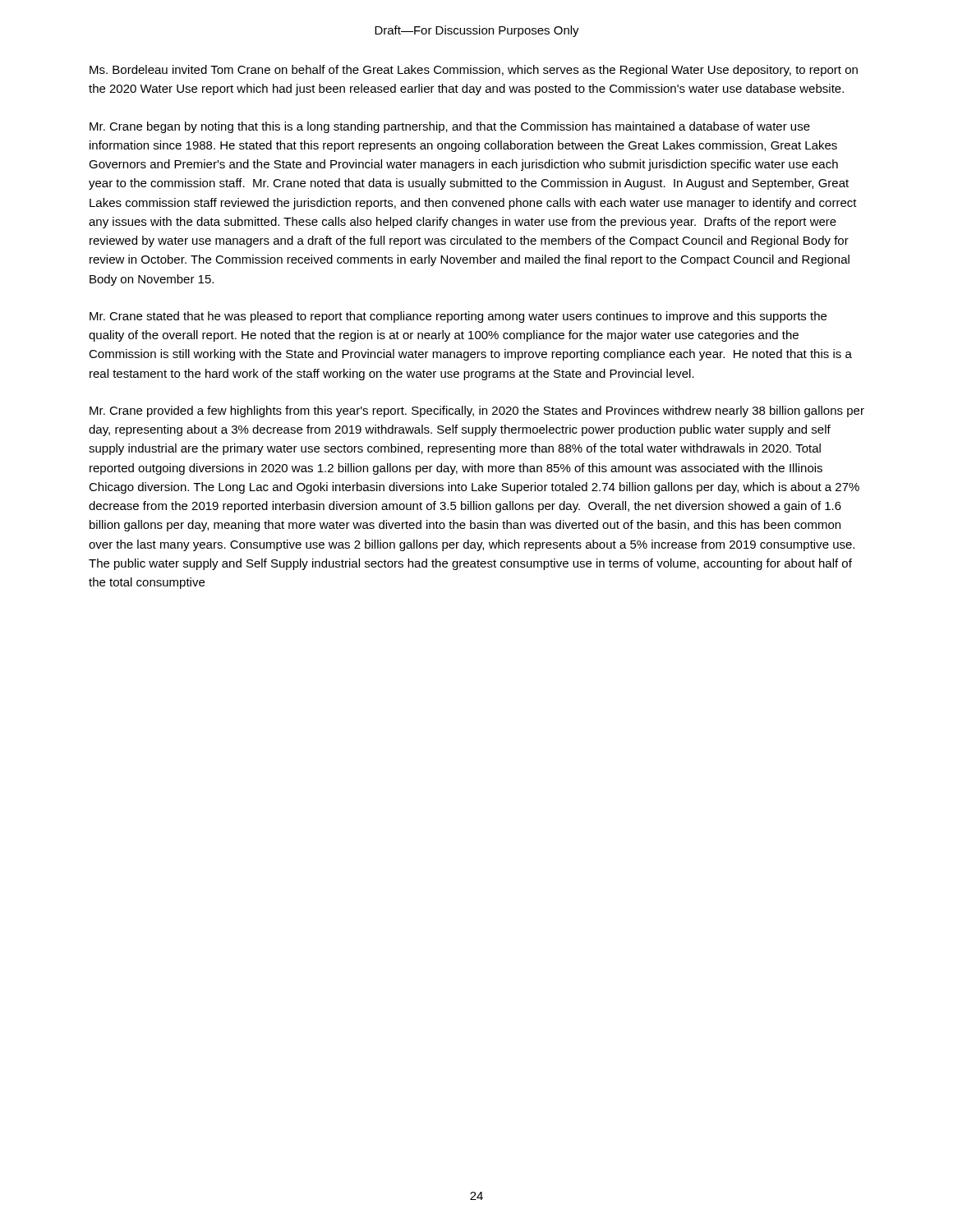The image size is (953, 1232).
Task: Point to the text block starting "Mr. Crane stated"
Action: click(470, 344)
